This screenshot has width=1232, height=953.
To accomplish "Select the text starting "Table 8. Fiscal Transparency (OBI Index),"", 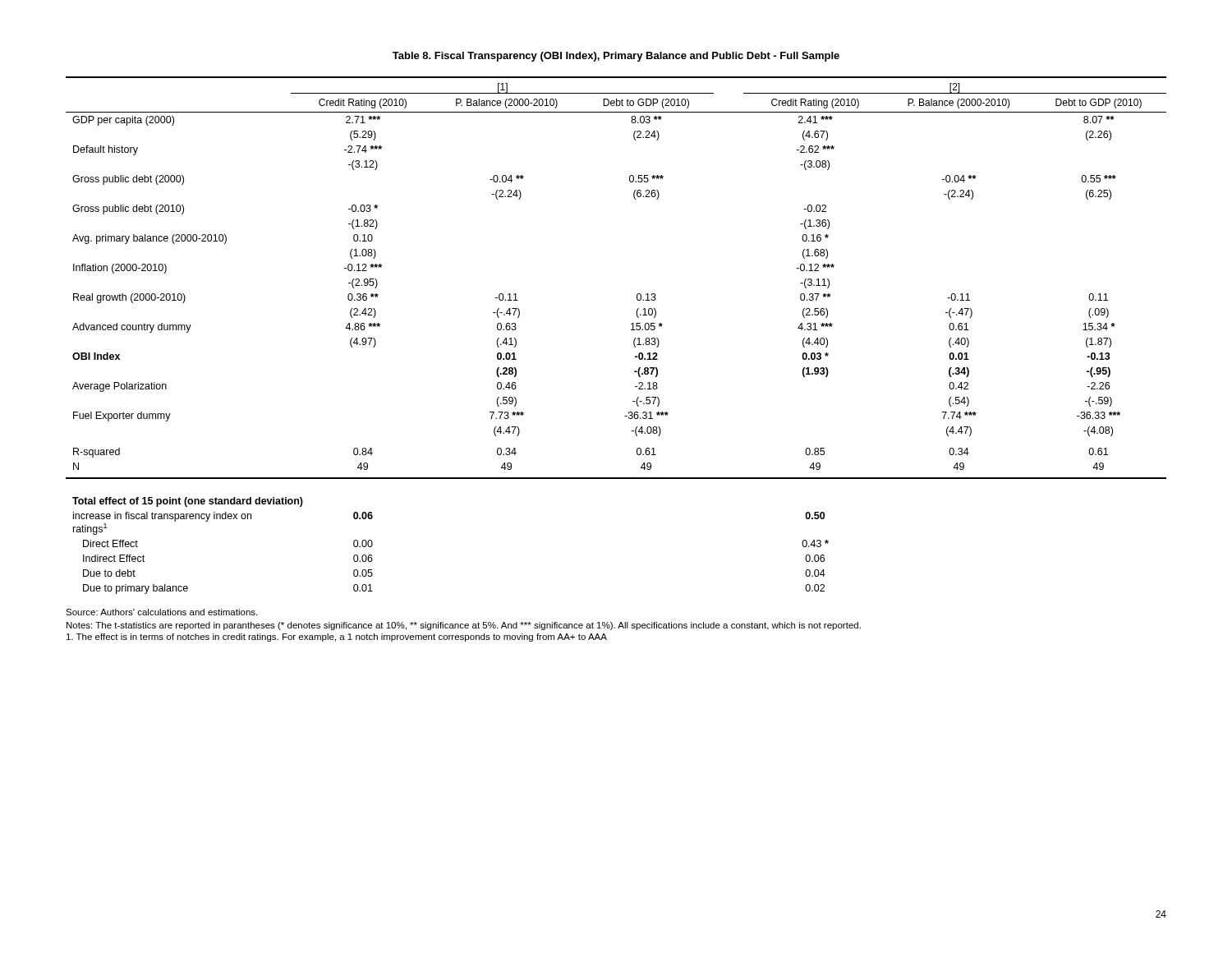I will coord(616,55).
